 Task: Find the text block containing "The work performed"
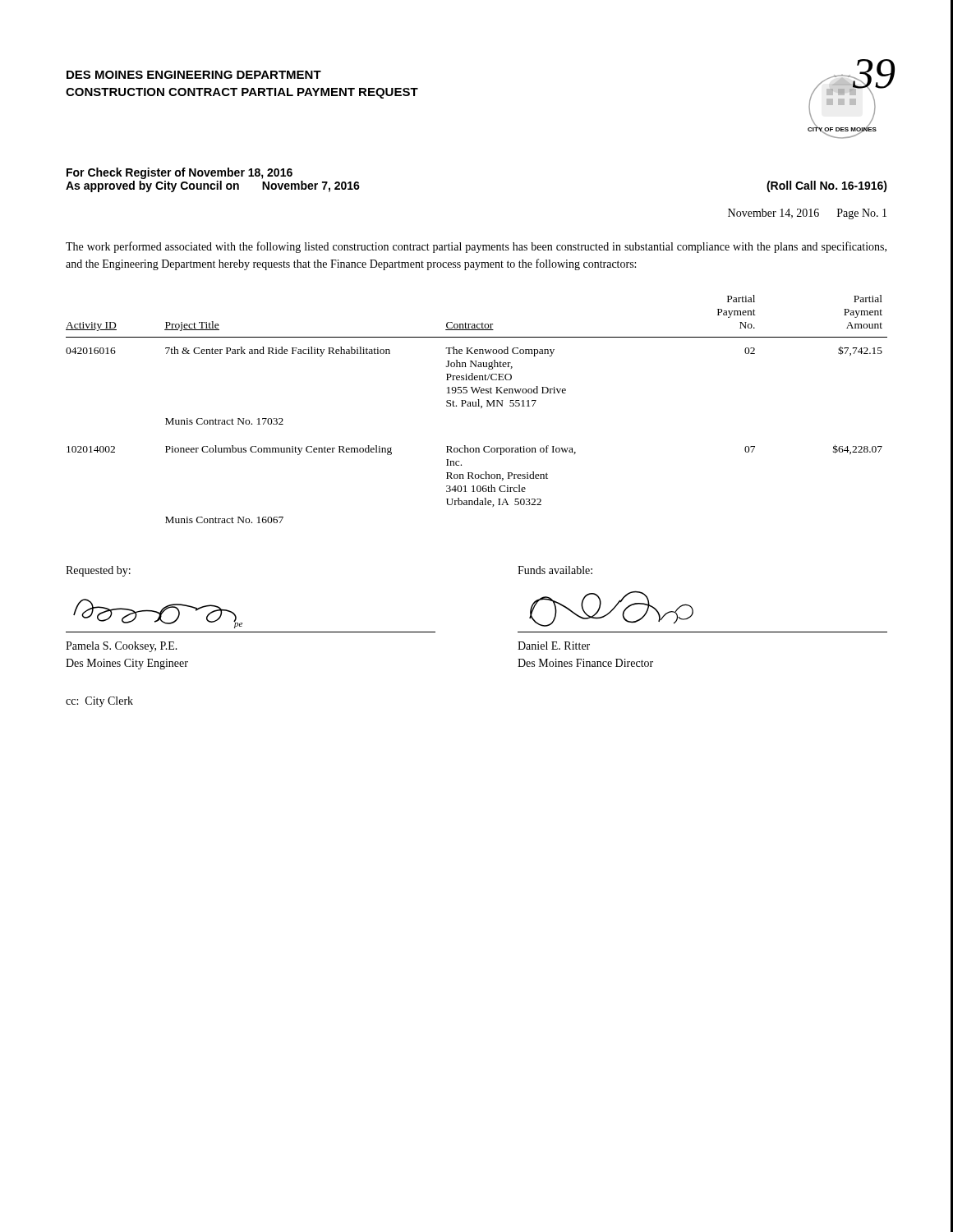476,255
